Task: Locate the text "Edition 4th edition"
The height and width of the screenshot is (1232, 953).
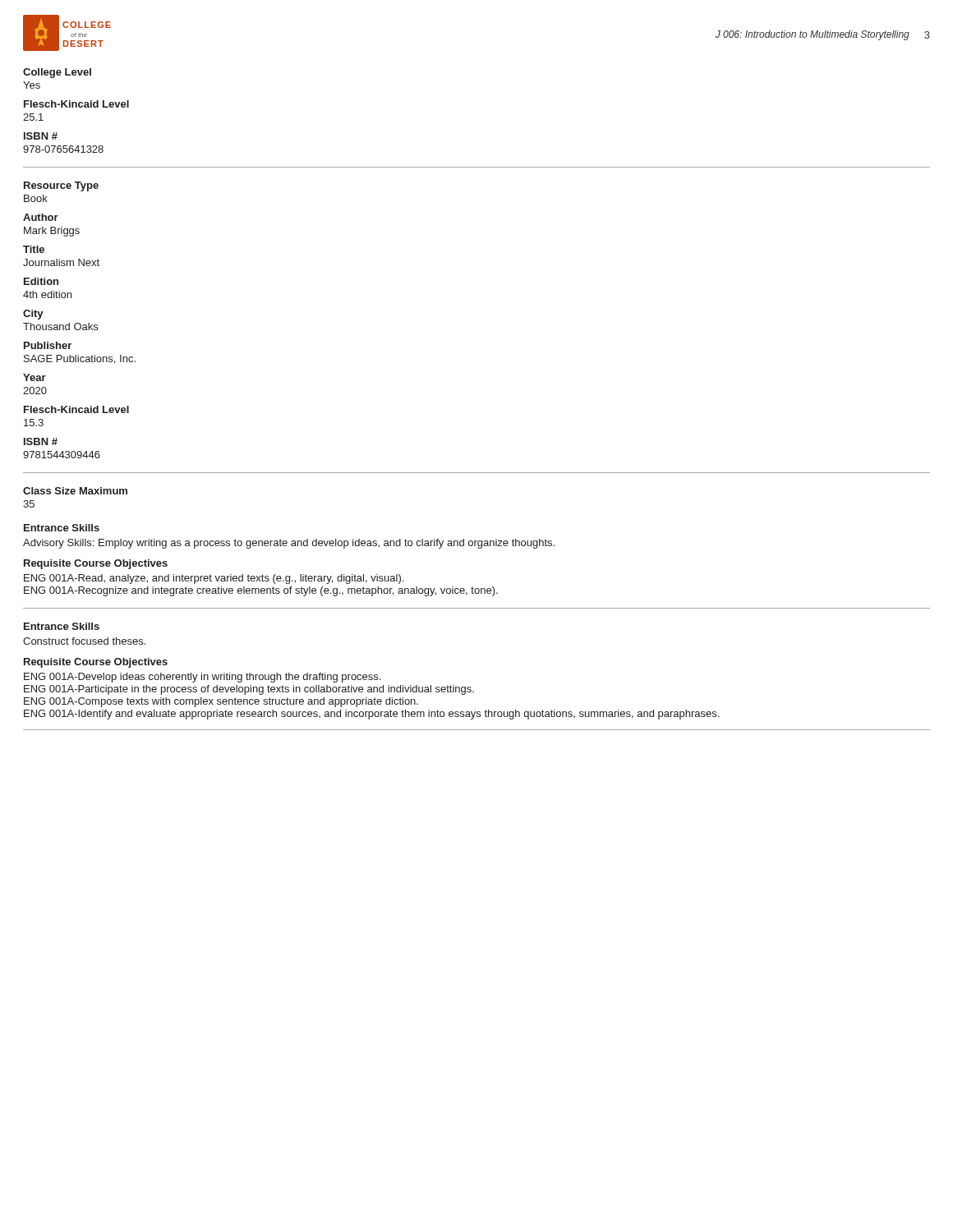Action: click(41, 281)
